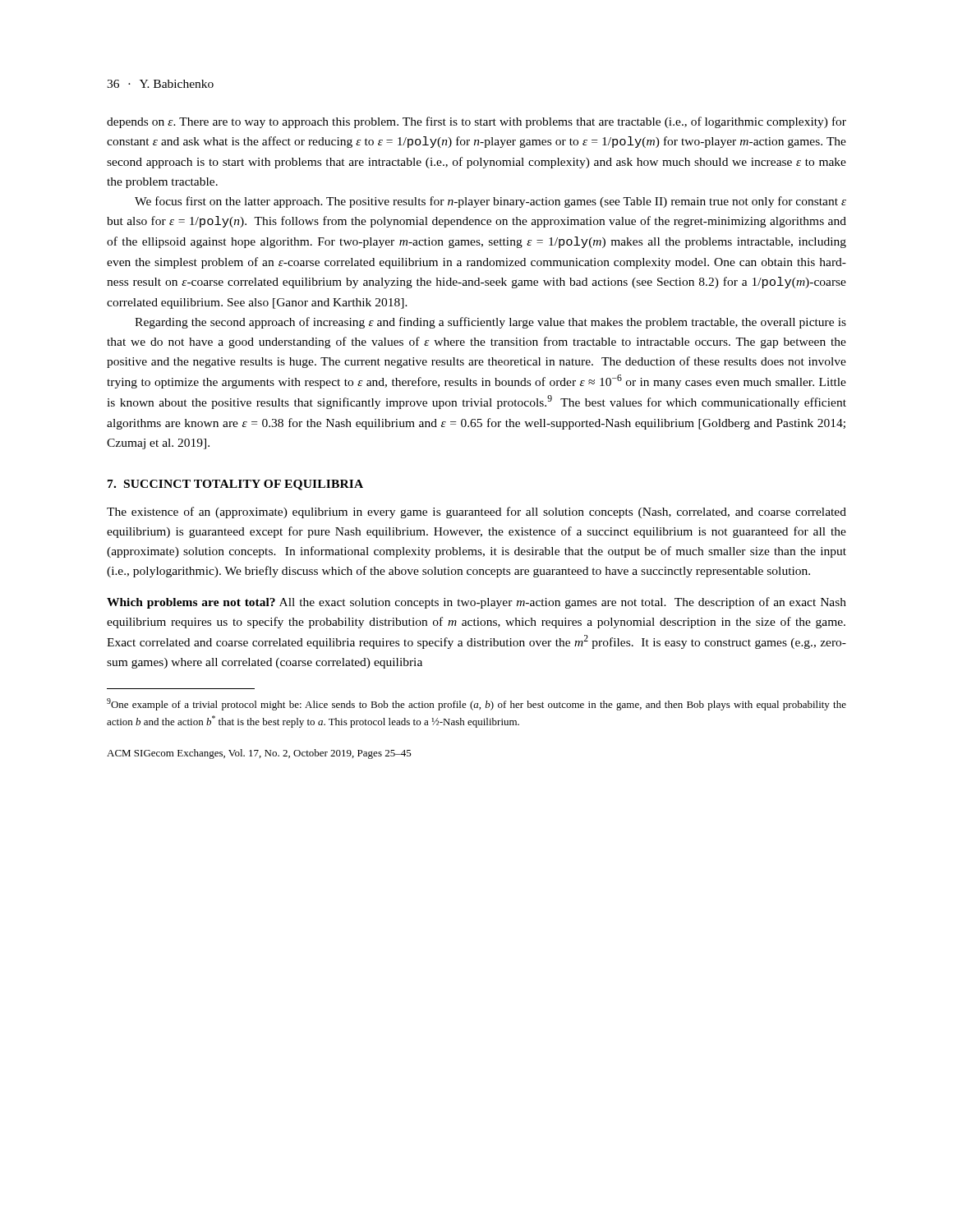Screen dimensions: 1232x953
Task: Locate the passage starting "depends on ε. There are to way to"
Action: point(476,152)
